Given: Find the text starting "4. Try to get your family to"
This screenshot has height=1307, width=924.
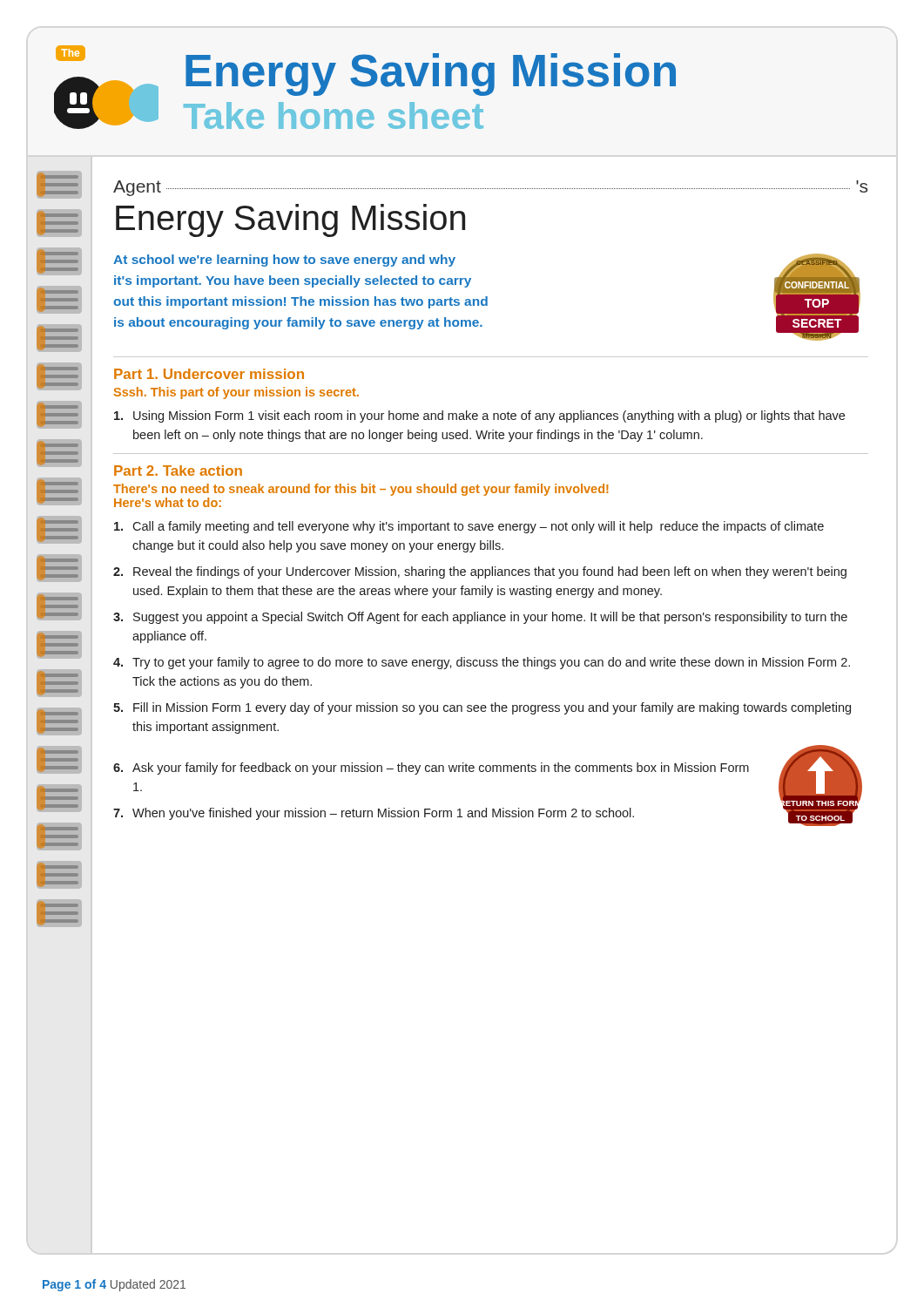Looking at the screenshot, I should [x=491, y=672].
